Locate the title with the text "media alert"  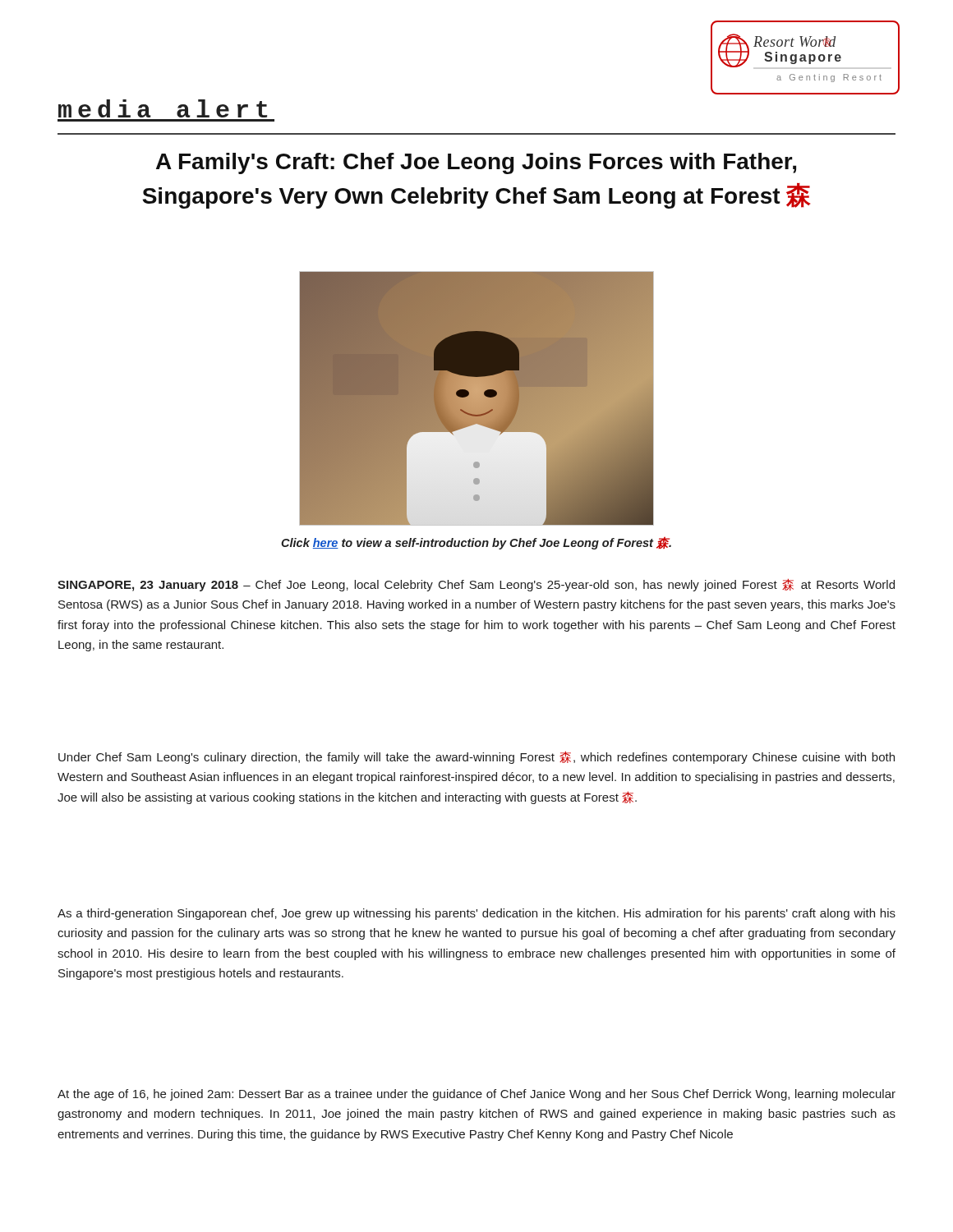166,111
